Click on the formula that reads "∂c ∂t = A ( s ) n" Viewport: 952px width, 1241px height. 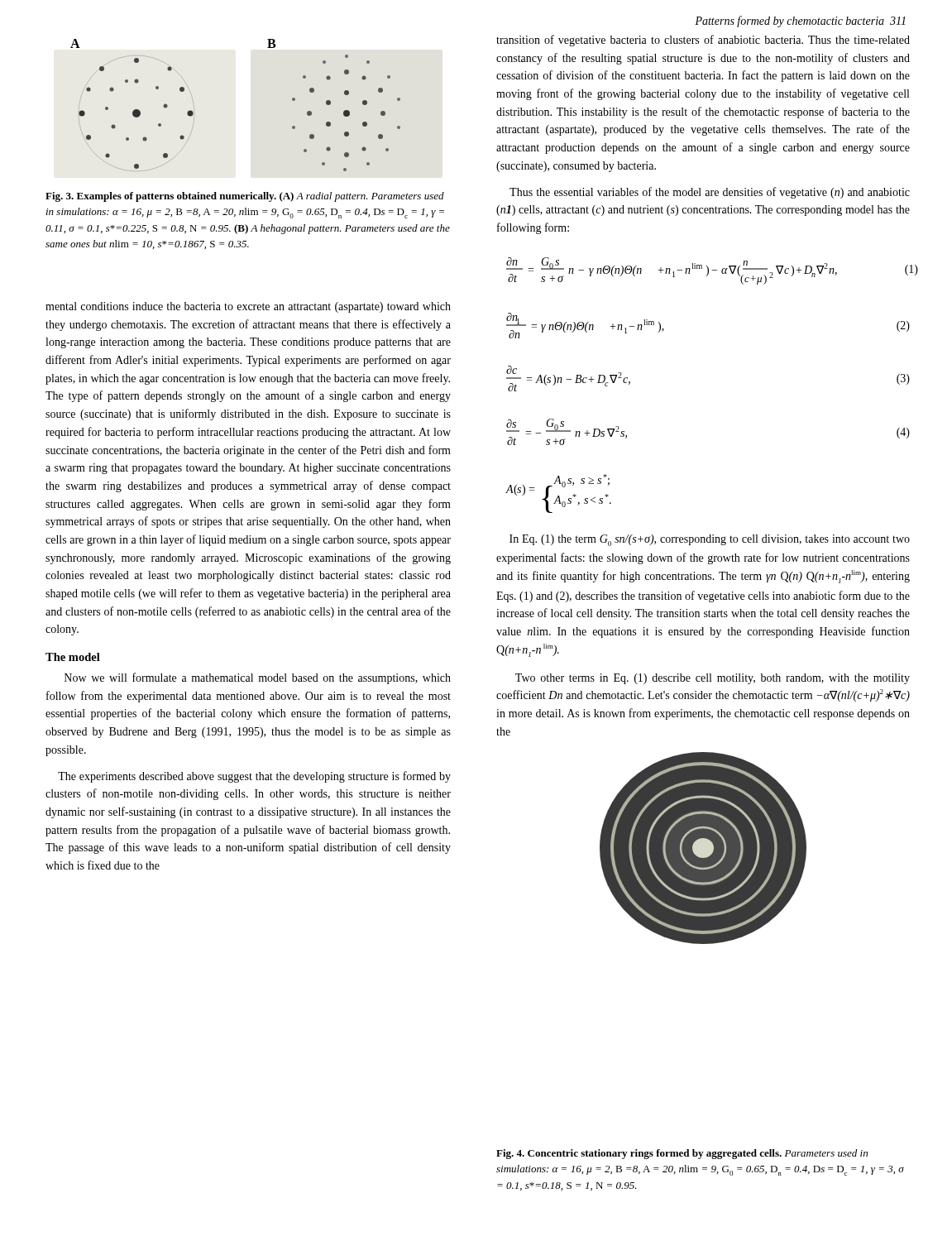(x=555, y=379)
